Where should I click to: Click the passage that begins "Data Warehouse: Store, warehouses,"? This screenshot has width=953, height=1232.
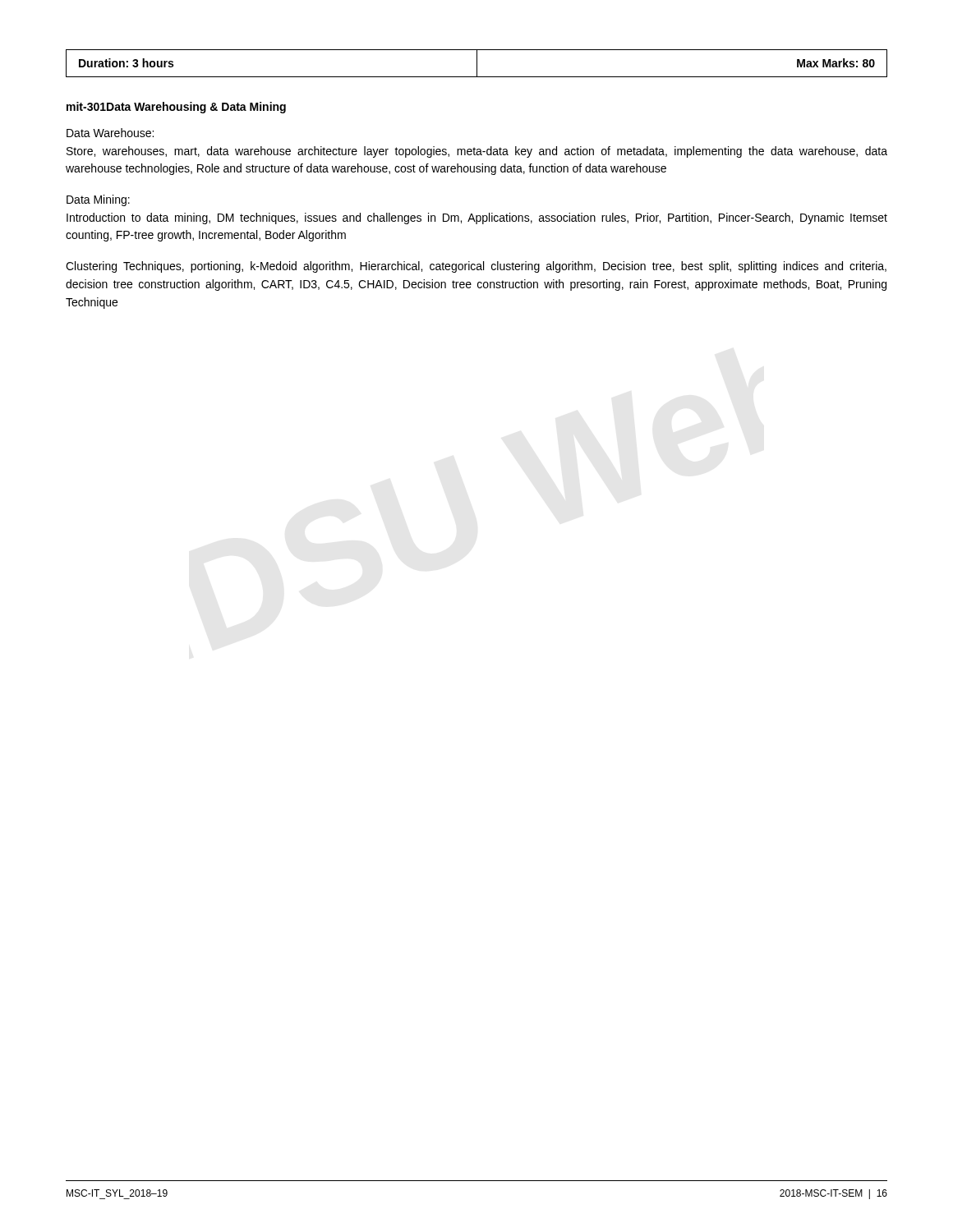coord(476,151)
